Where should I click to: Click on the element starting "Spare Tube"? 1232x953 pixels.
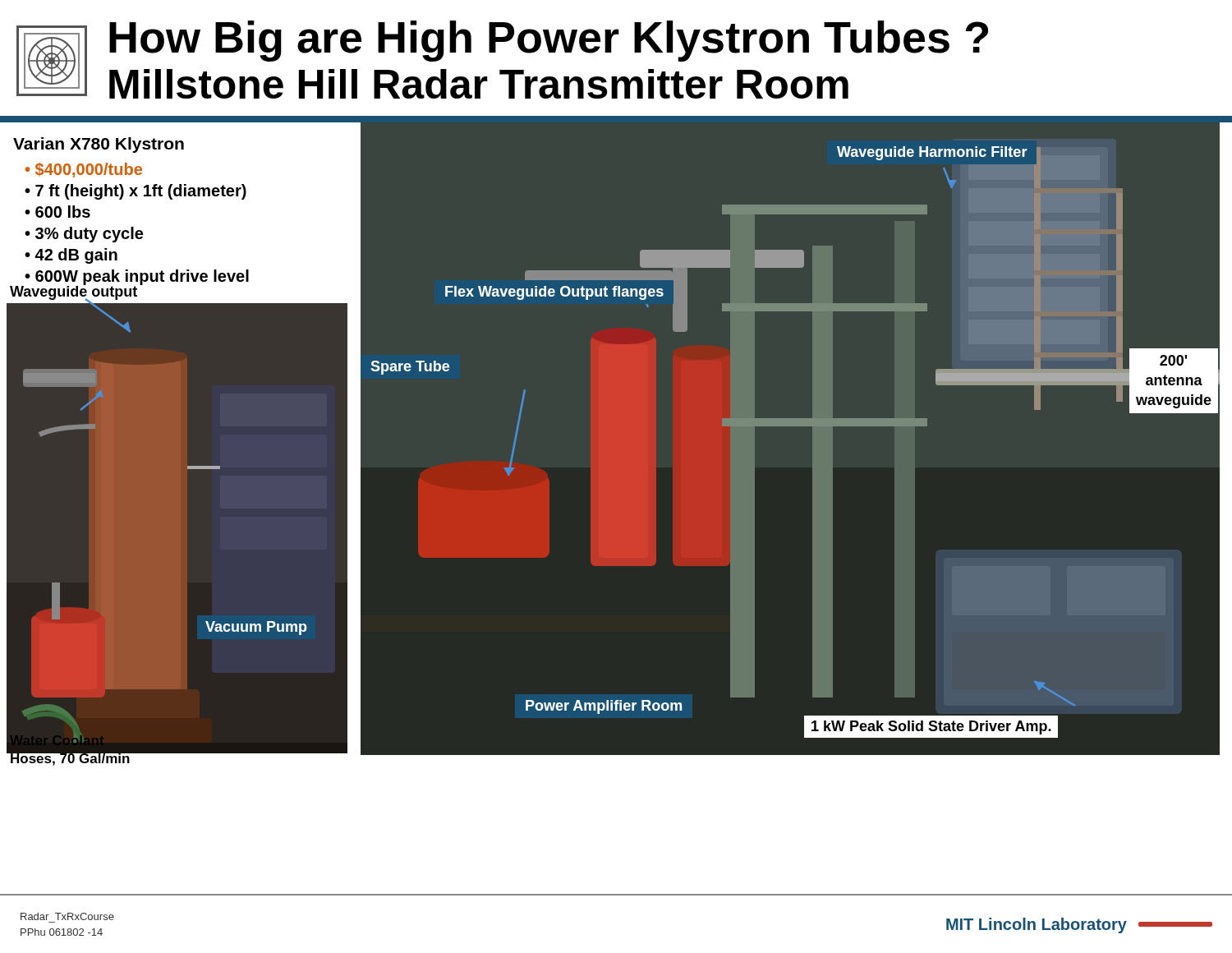pos(410,366)
